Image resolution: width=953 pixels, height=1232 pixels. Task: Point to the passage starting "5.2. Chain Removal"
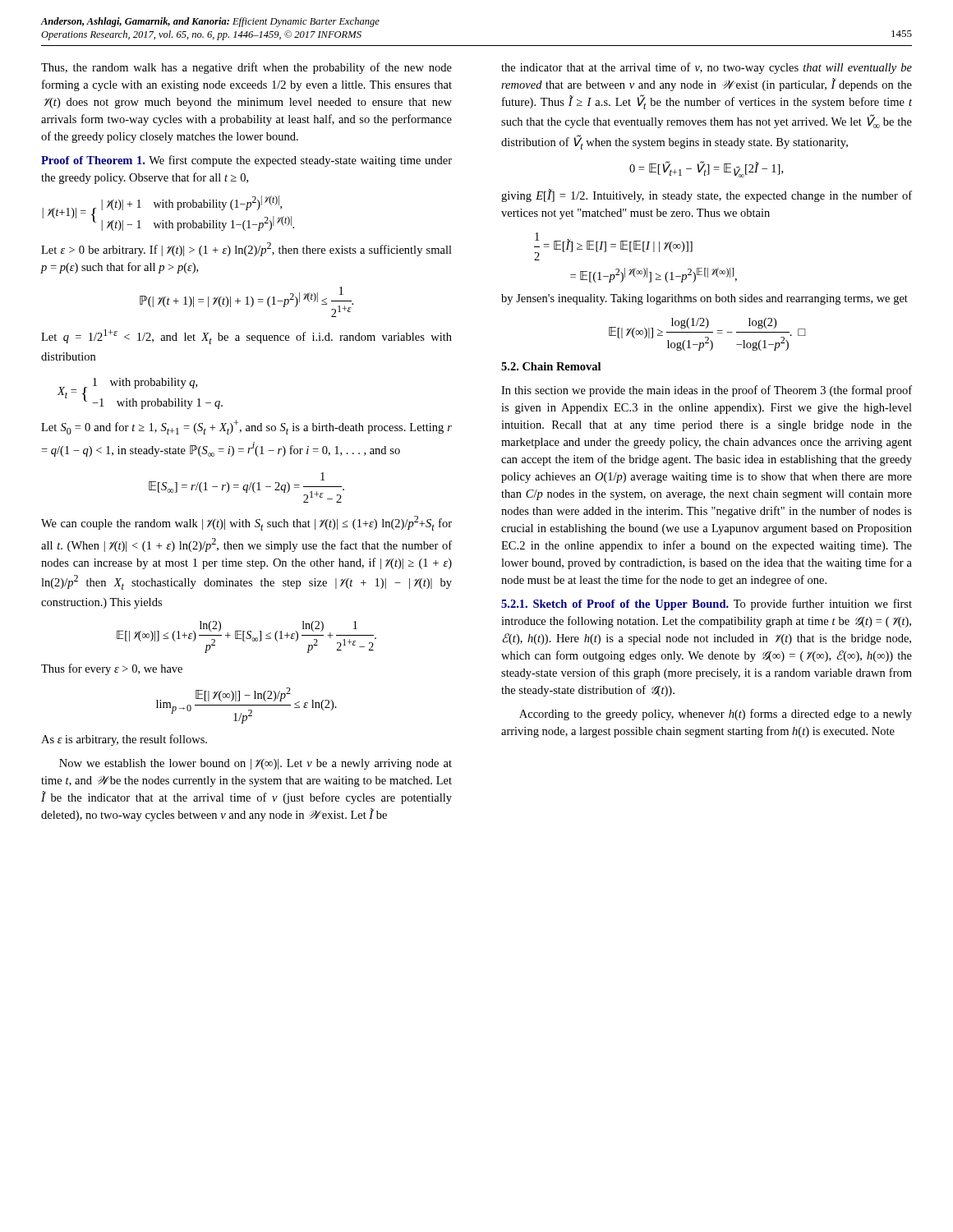[551, 366]
